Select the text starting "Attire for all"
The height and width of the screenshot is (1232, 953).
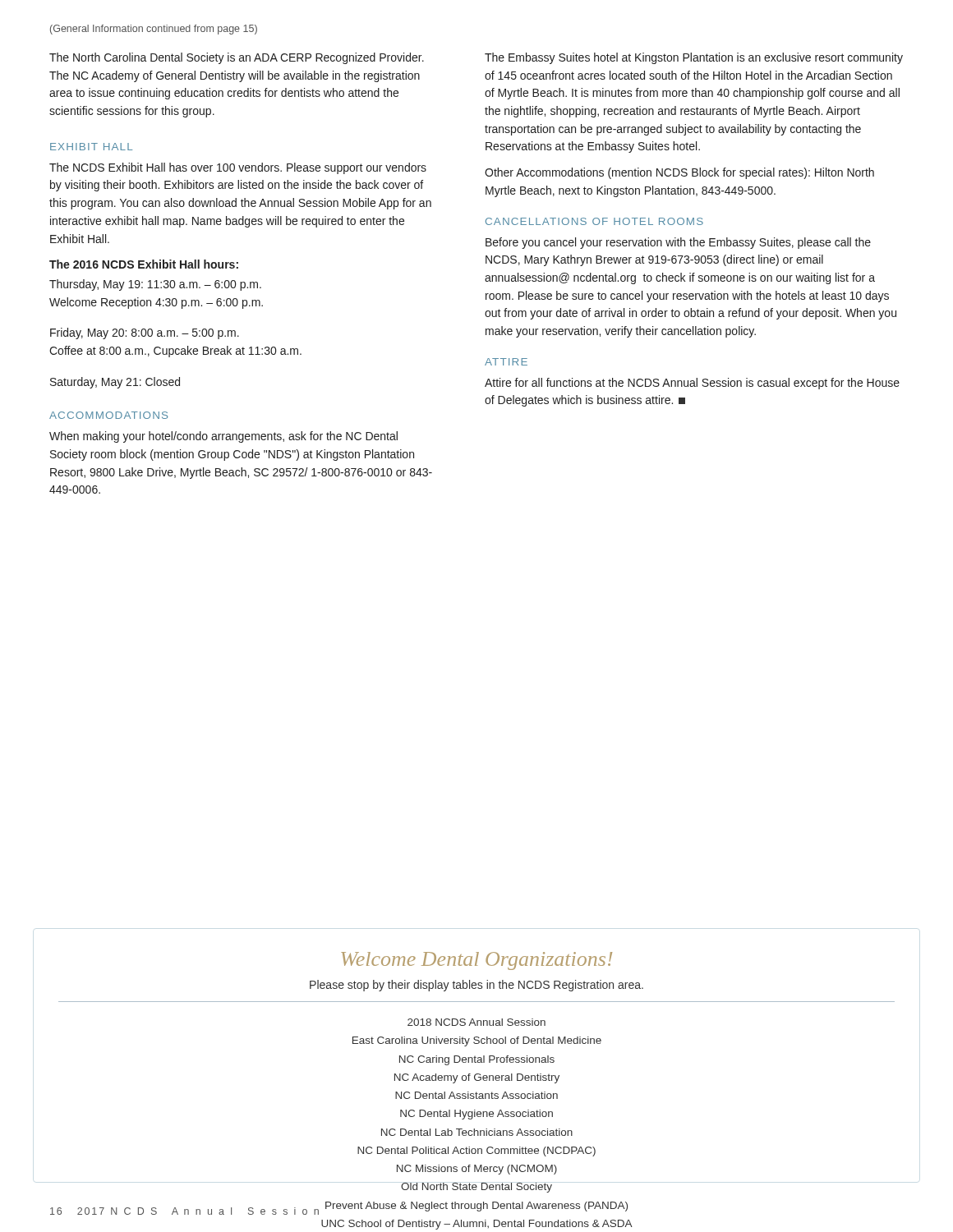[694, 392]
